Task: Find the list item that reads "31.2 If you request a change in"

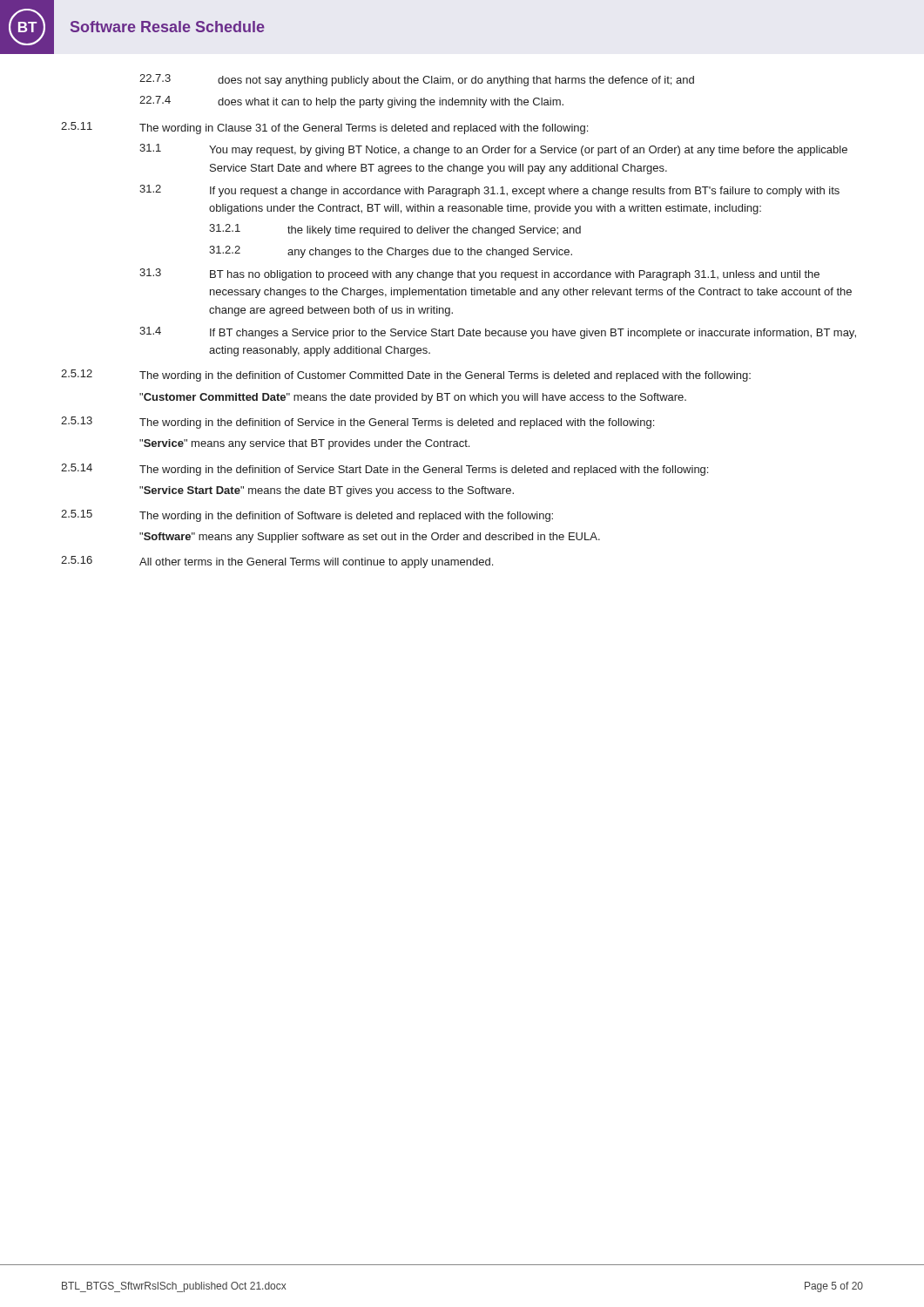Action: [x=506, y=199]
